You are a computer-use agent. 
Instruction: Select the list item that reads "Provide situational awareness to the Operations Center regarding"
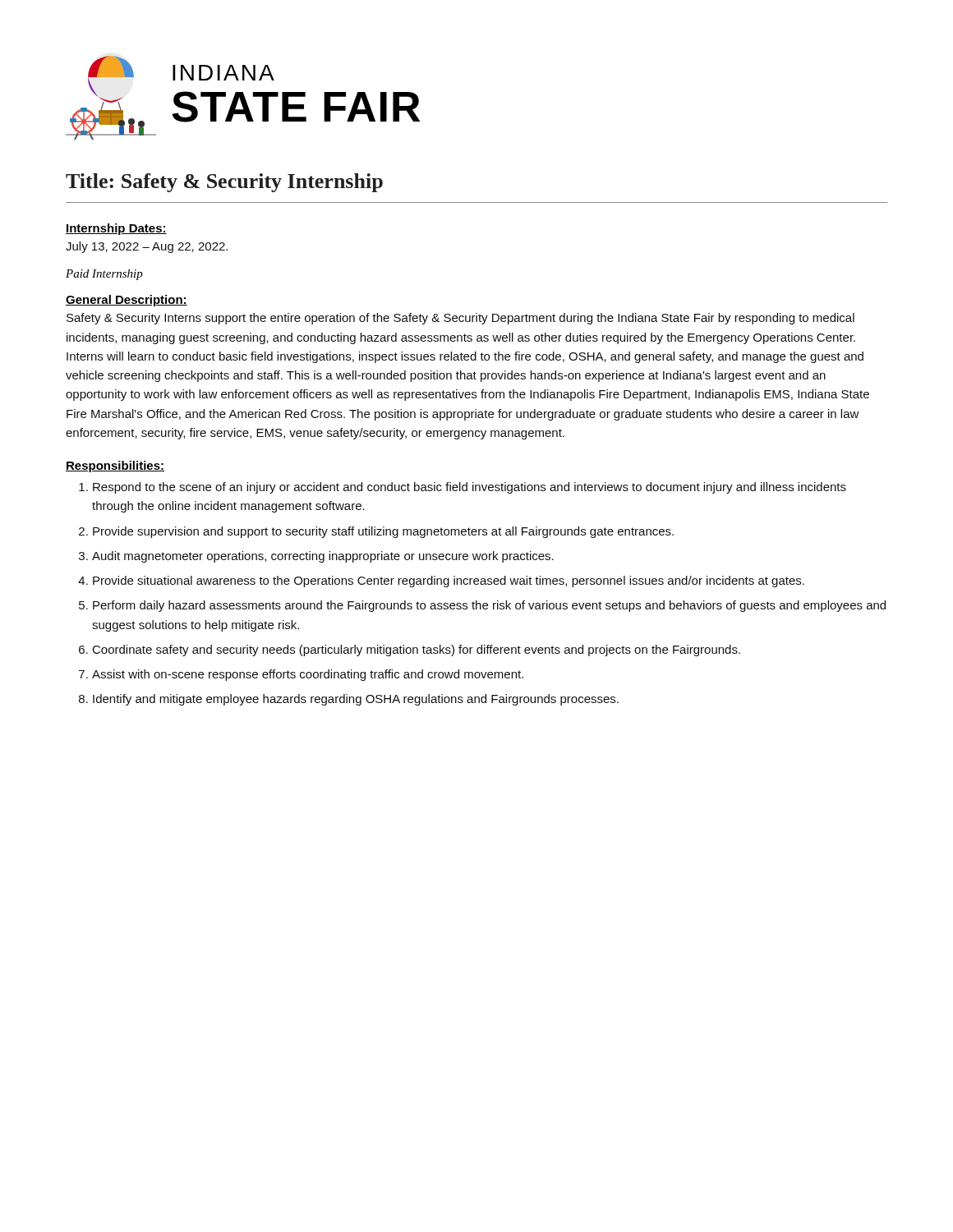pyautogui.click(x=490, y=580)
